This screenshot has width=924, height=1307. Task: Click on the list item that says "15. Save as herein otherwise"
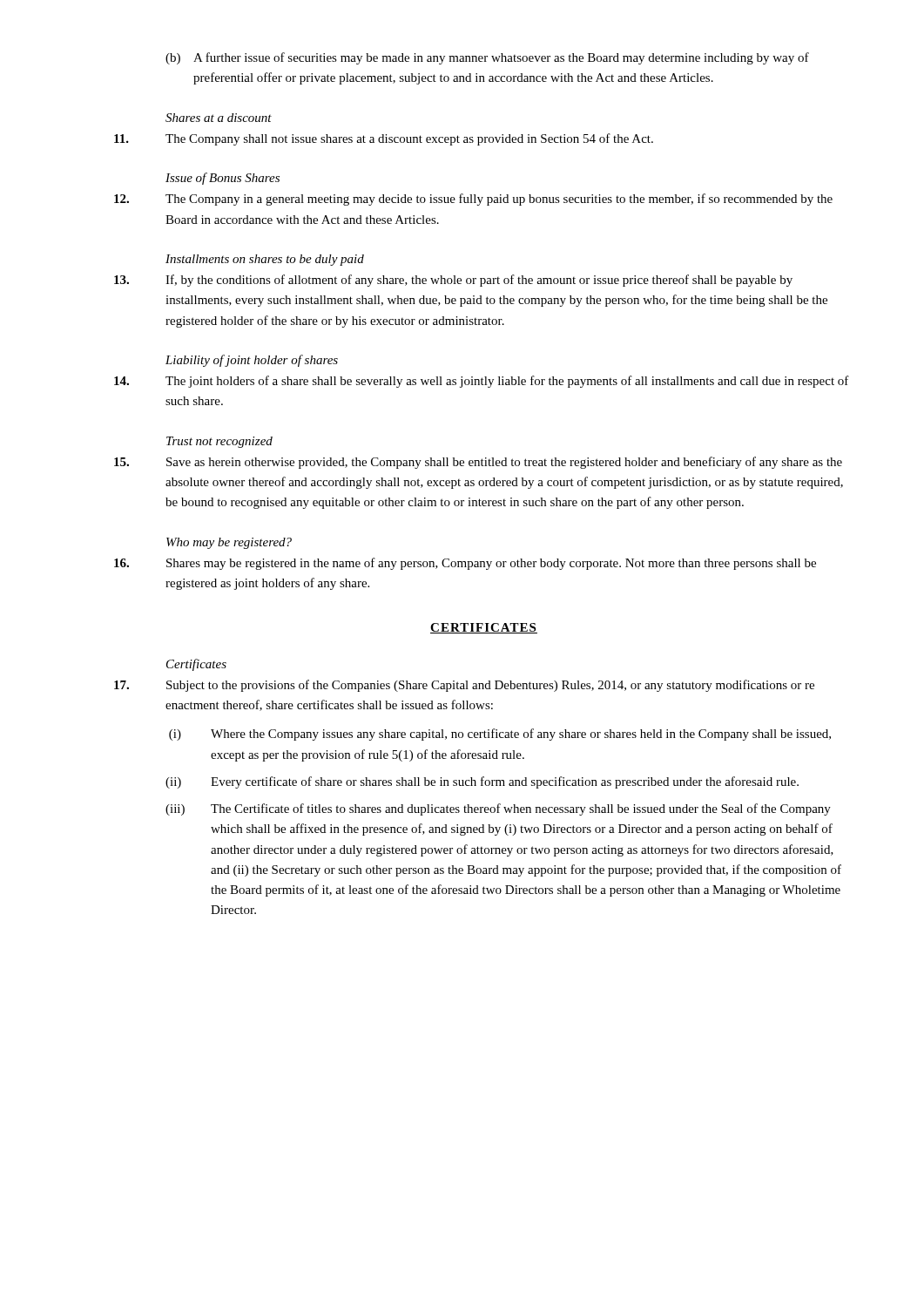coord(484,482)
